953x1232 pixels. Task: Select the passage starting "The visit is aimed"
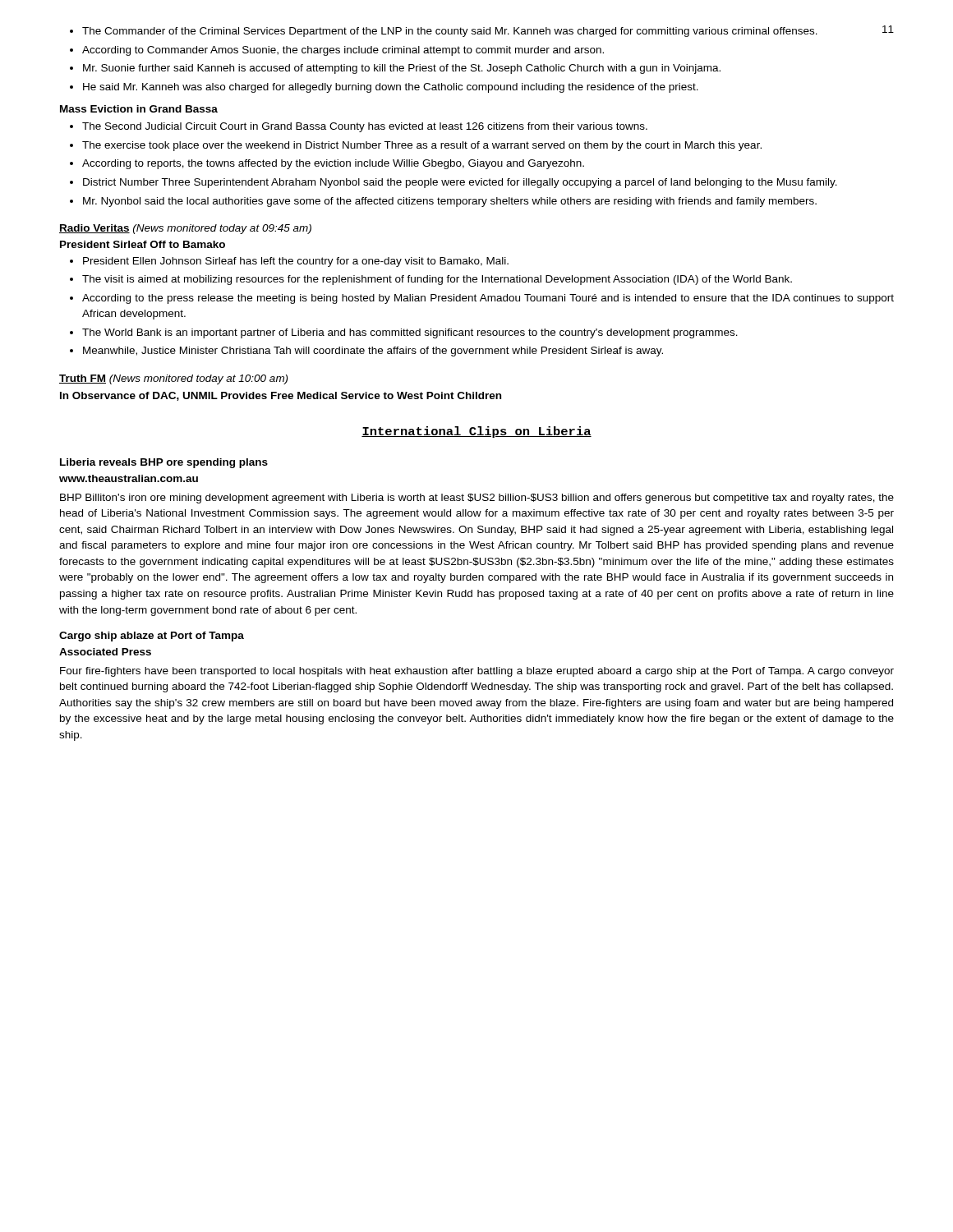coord(437,279)
